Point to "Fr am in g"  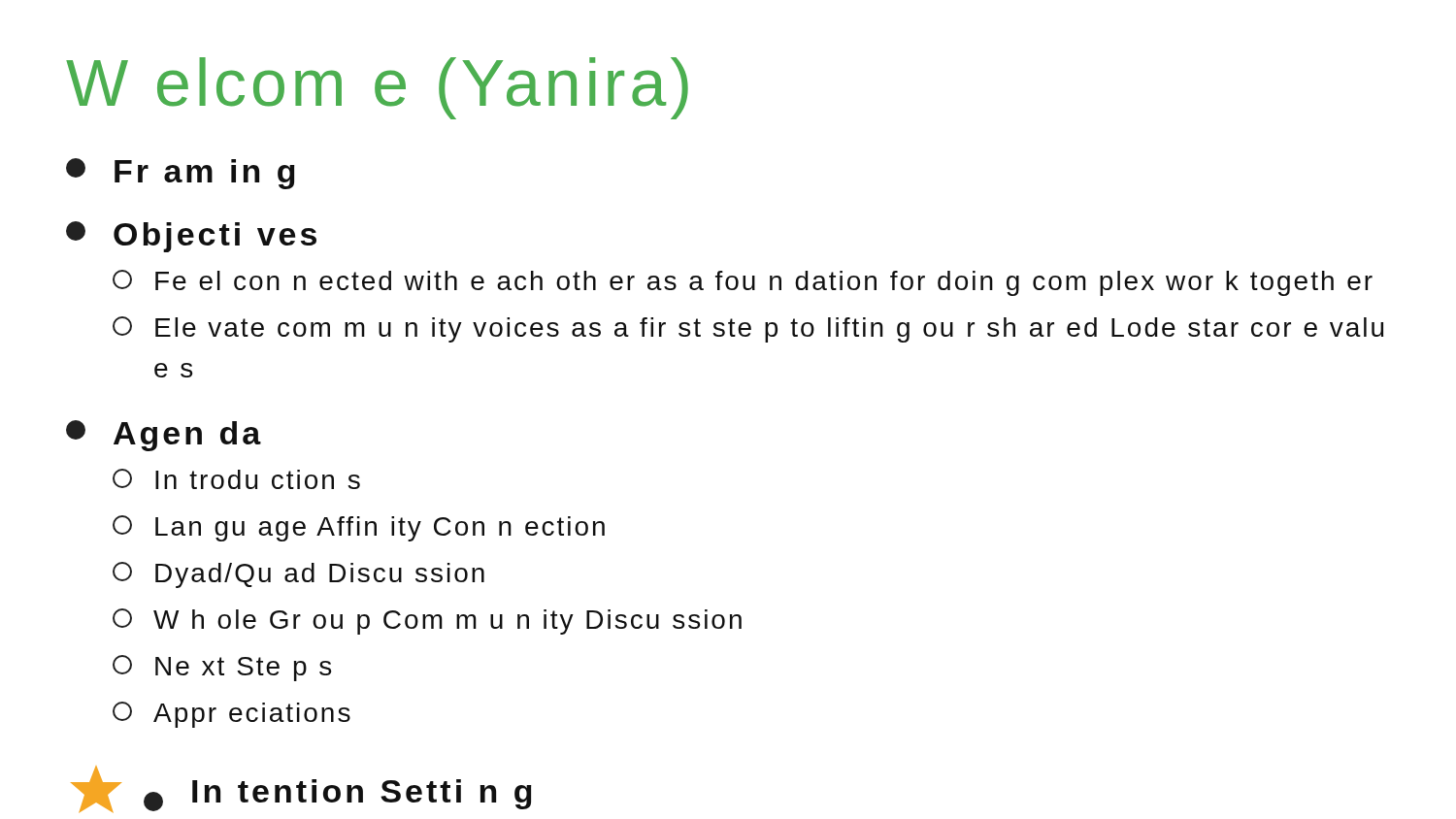pyautogui.click(x=183, y=170)
